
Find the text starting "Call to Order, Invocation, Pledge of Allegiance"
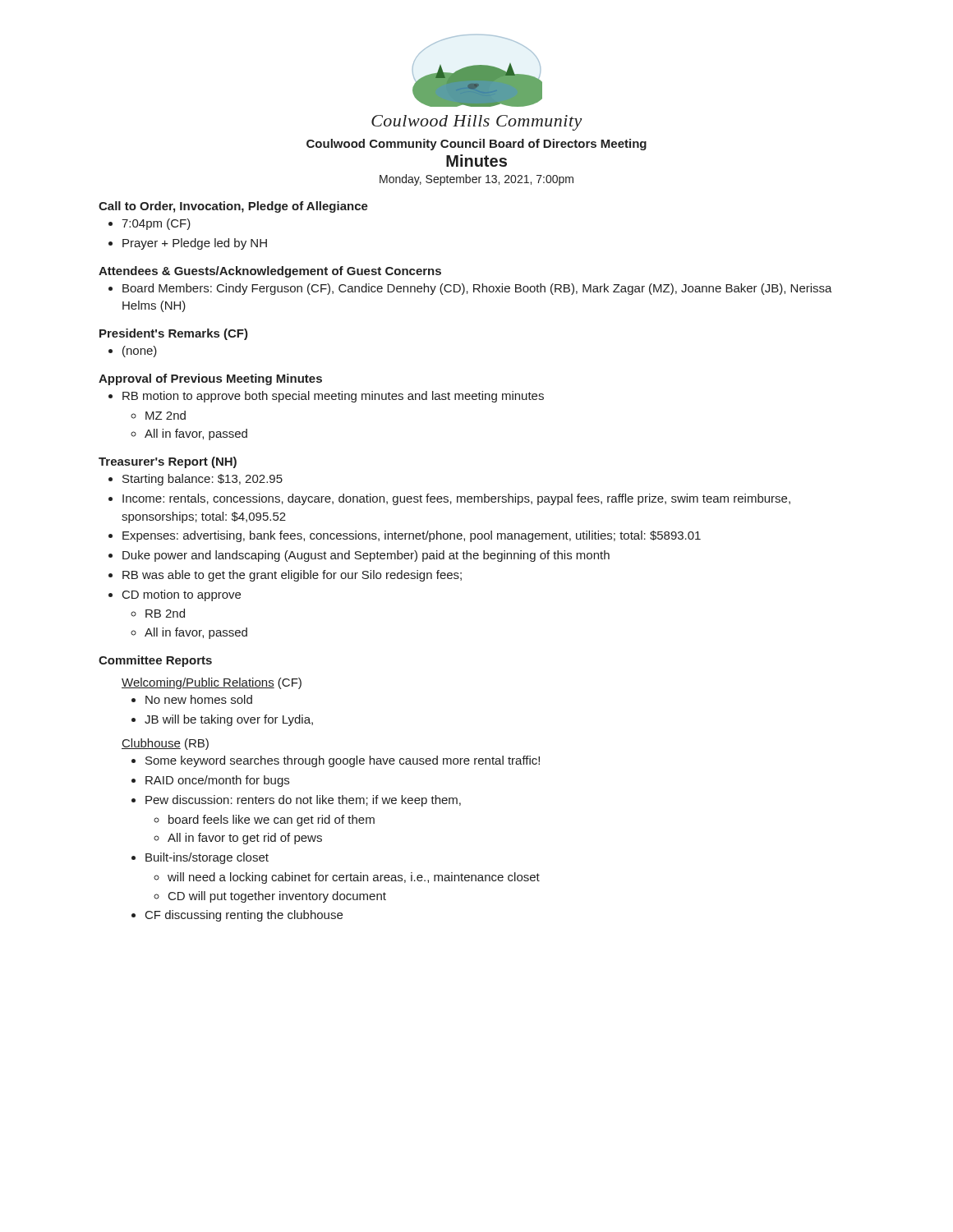click(233, 206)
